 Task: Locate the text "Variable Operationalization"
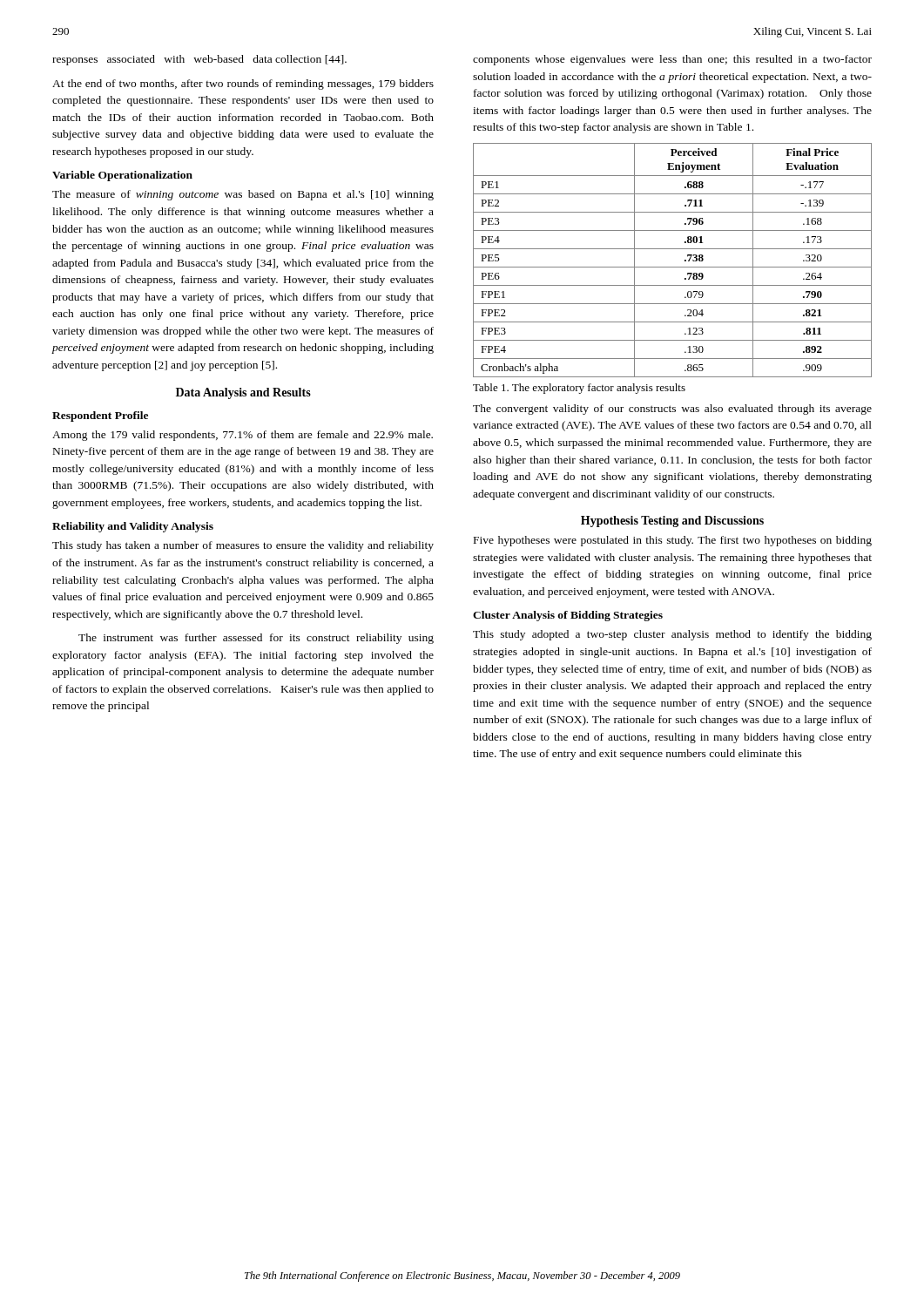(122, 175)
